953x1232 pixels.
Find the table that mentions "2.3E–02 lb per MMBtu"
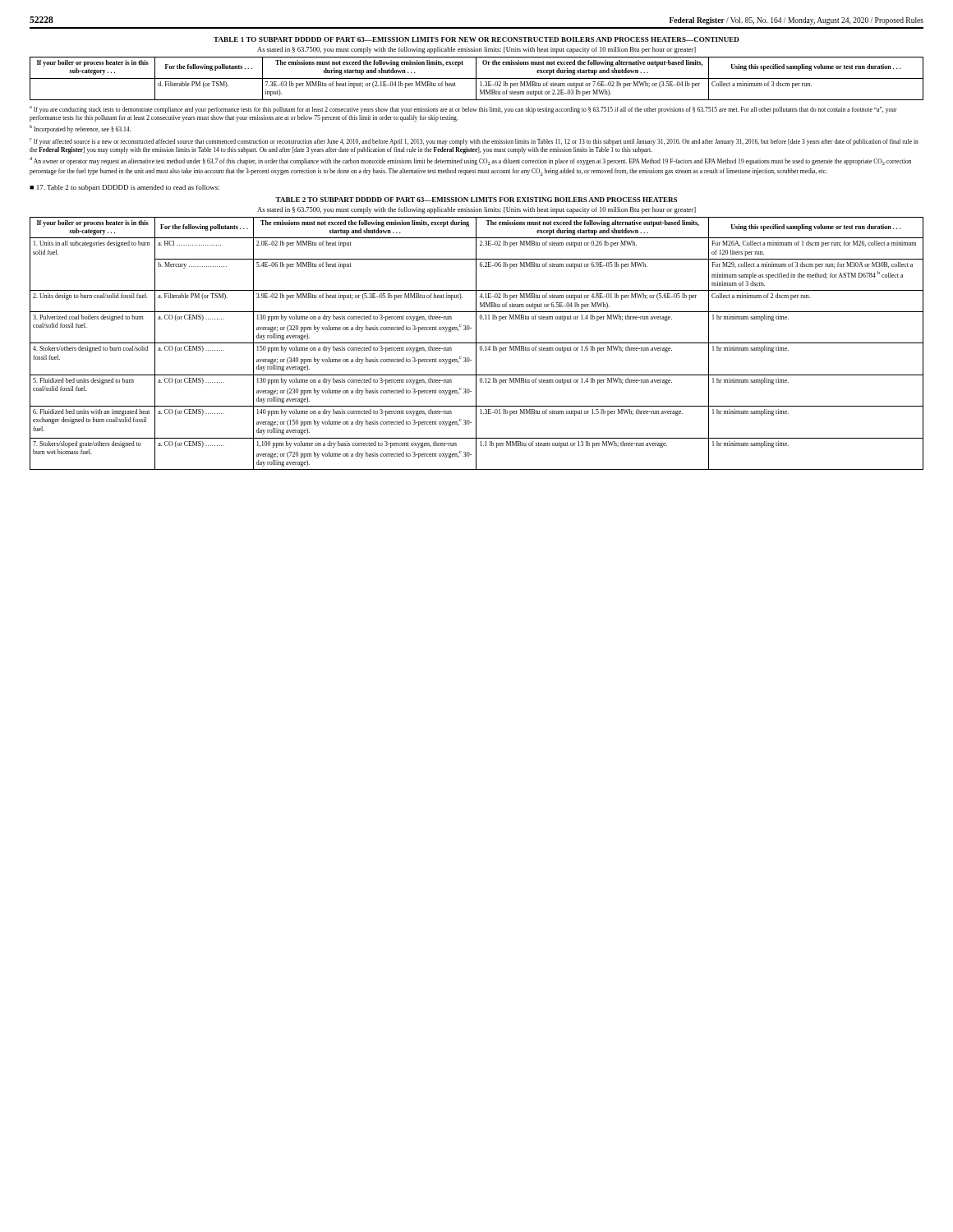click(x=476, y=343)
